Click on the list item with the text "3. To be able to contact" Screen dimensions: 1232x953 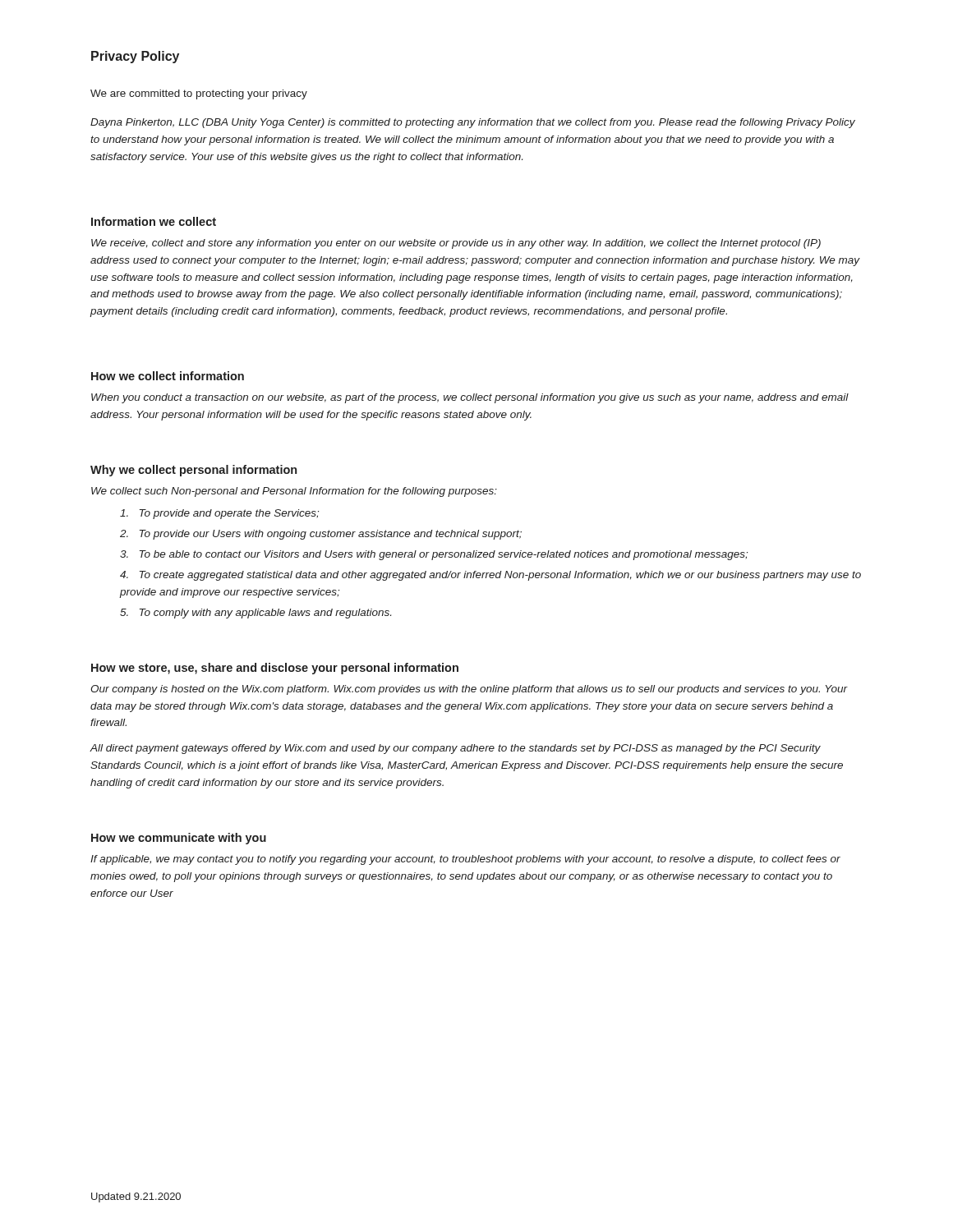click(434, 554)
